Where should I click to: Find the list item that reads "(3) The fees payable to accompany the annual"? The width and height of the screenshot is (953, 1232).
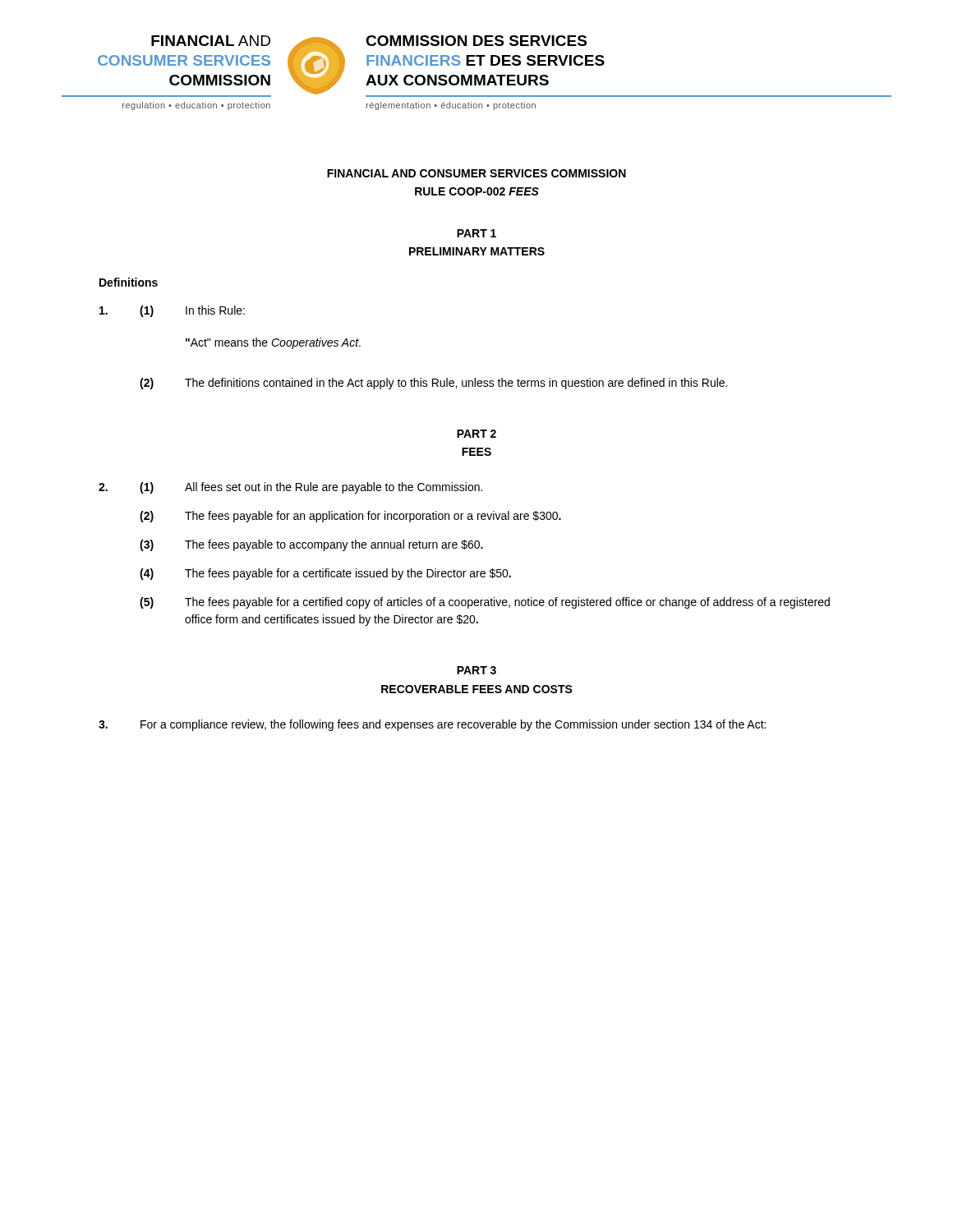(x=312, y=545)
